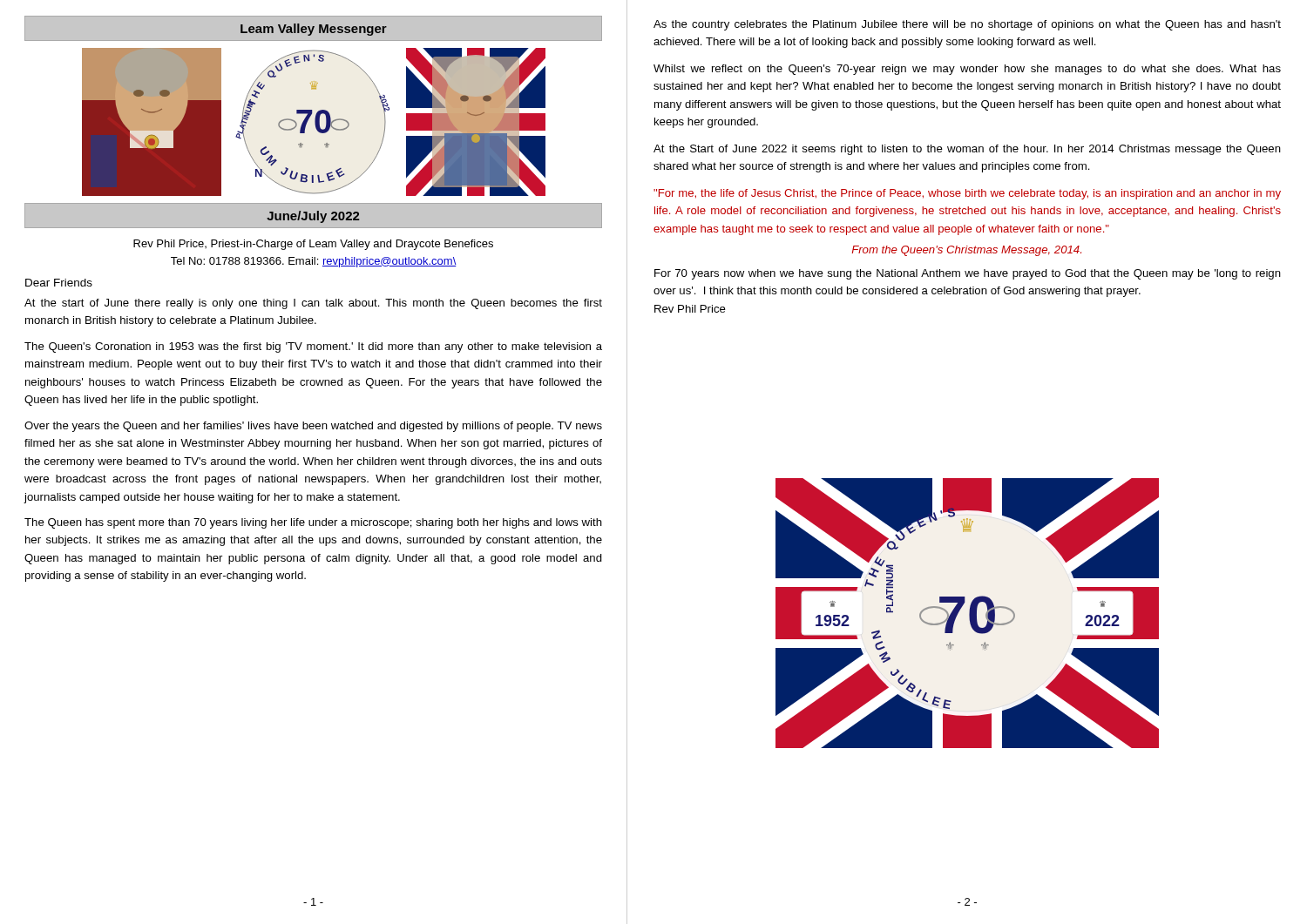
Task: Point to the text starting ""For me, the"
Action: tap(967, 210)
